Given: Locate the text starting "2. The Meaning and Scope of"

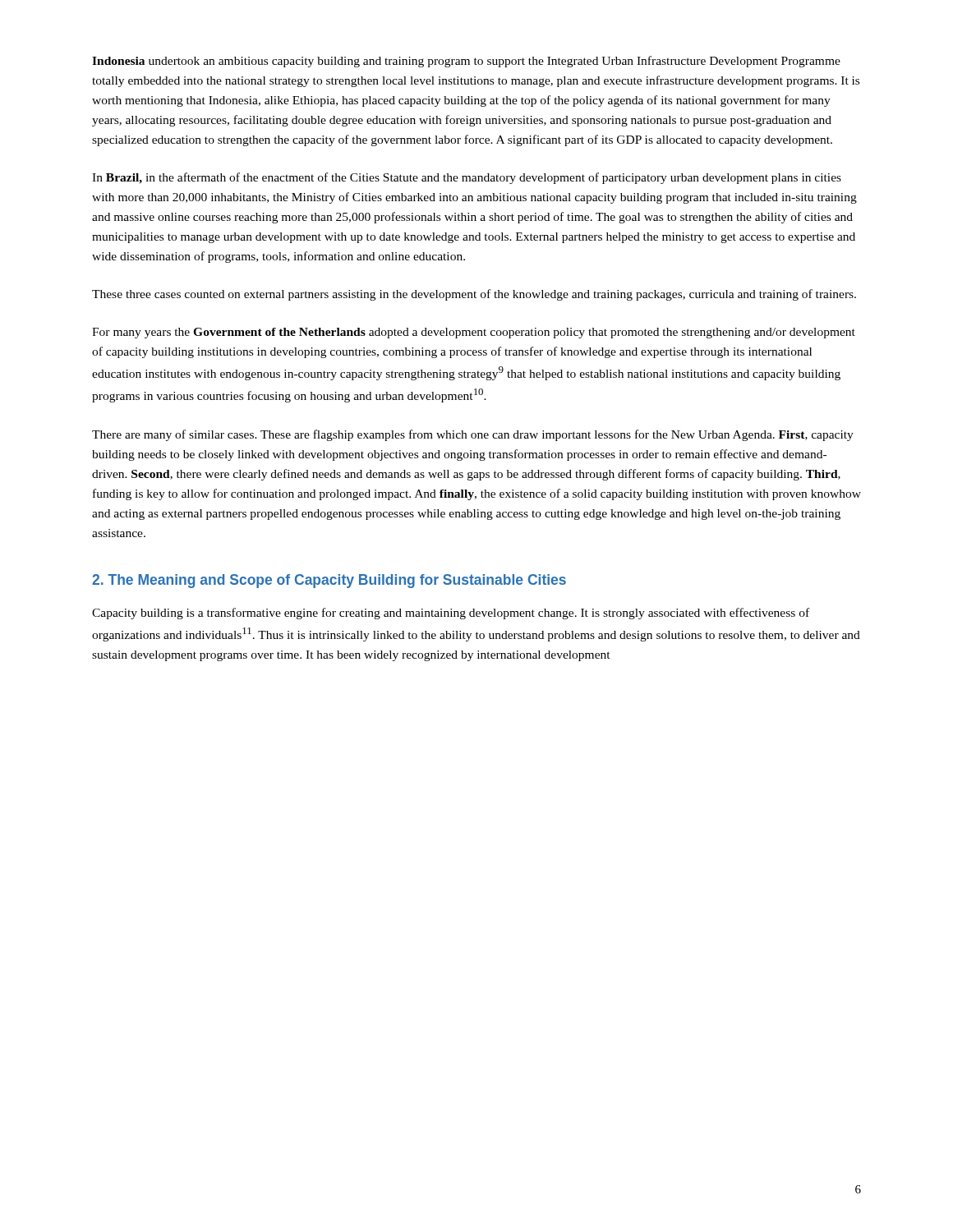Looking at the screenshot, I should tap(329, 580).
